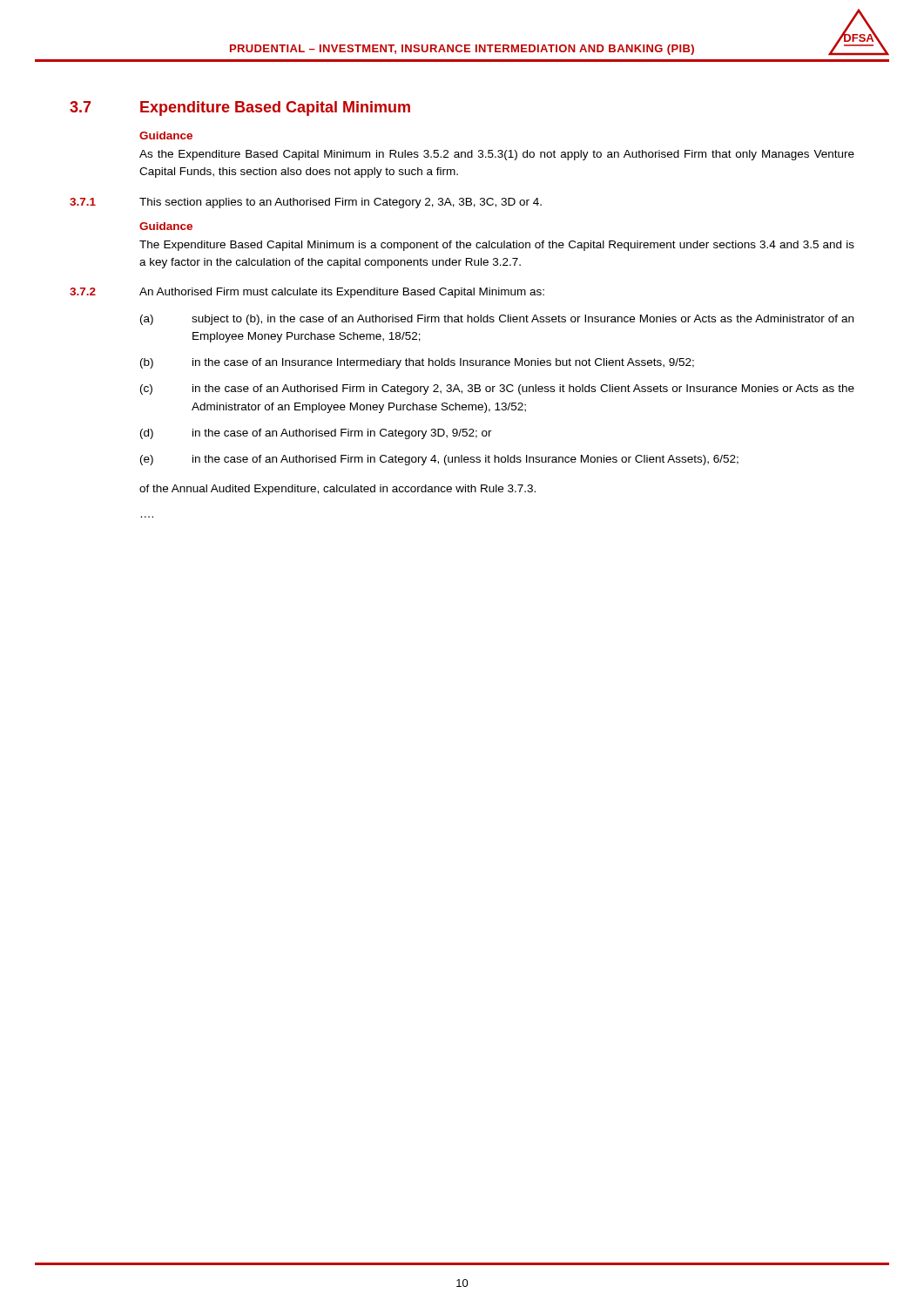The image size is (924, 1307).
Task: Where is the passage that starts "(d) in the"?
Action: [497, 433]
